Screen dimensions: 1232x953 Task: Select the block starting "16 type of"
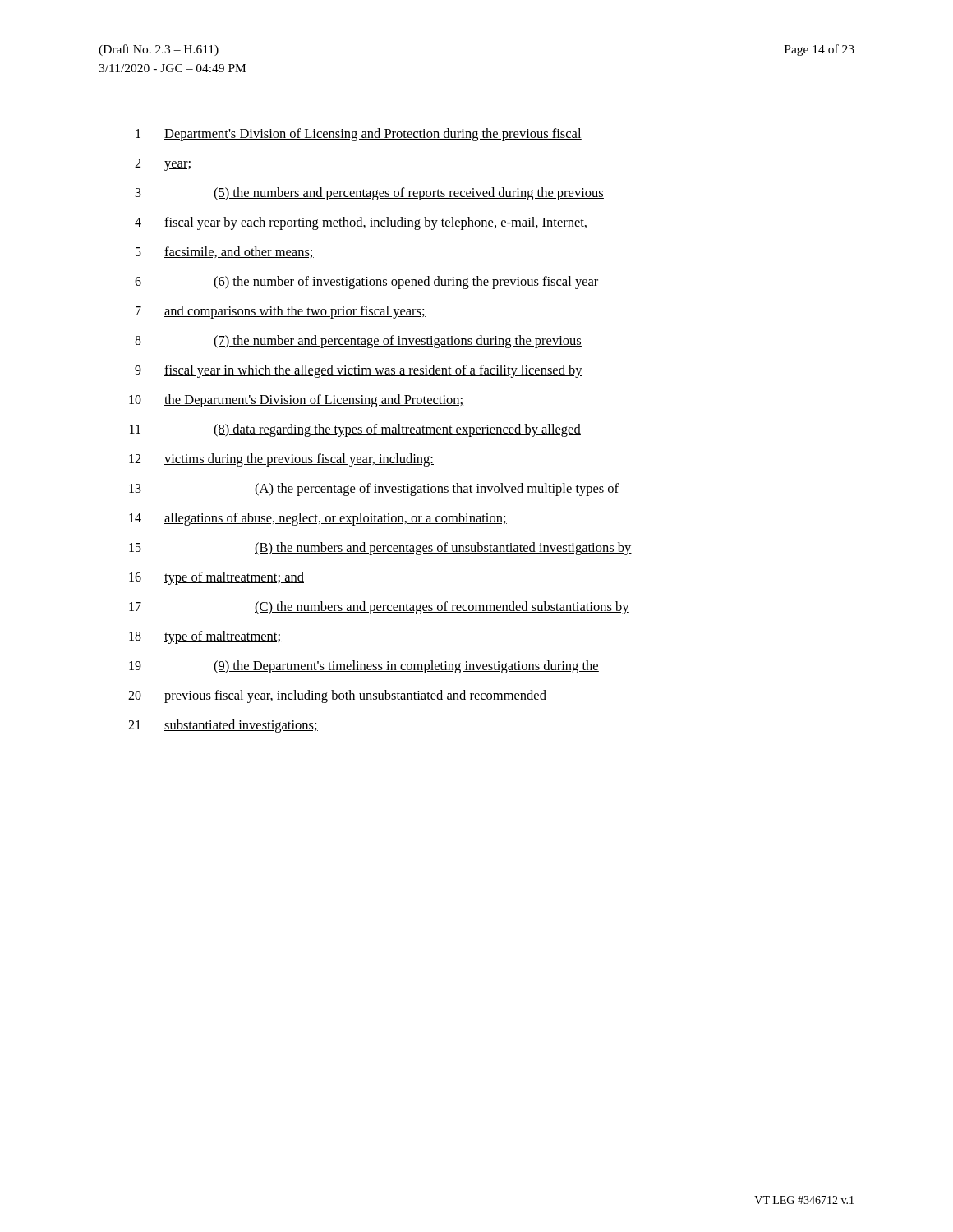click(x=216, y=578)
